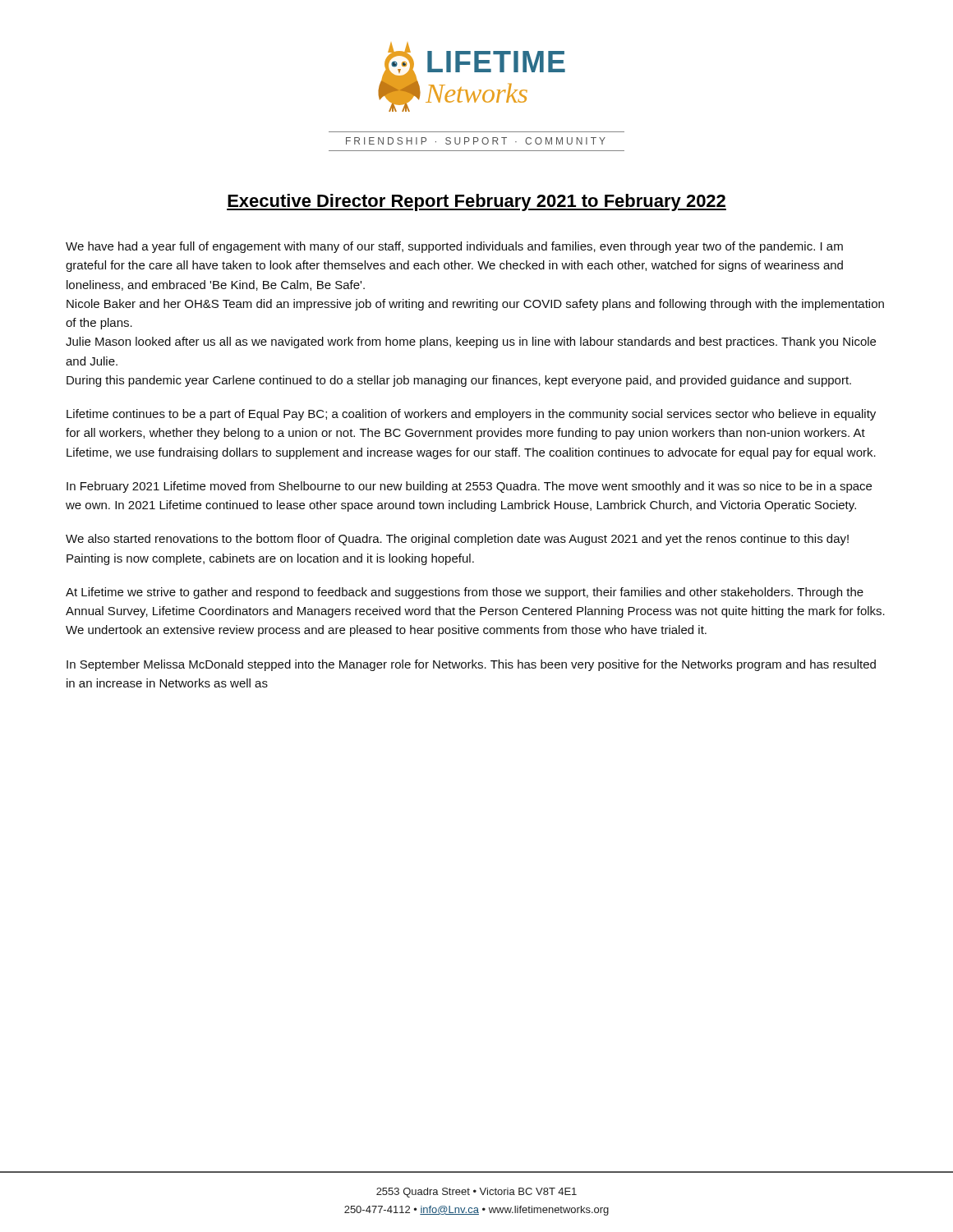This screenshot has width=953, height=1232.
Task: Point to the element starting "We have had a year full of engagement"
Action: (x=475, y=313)
